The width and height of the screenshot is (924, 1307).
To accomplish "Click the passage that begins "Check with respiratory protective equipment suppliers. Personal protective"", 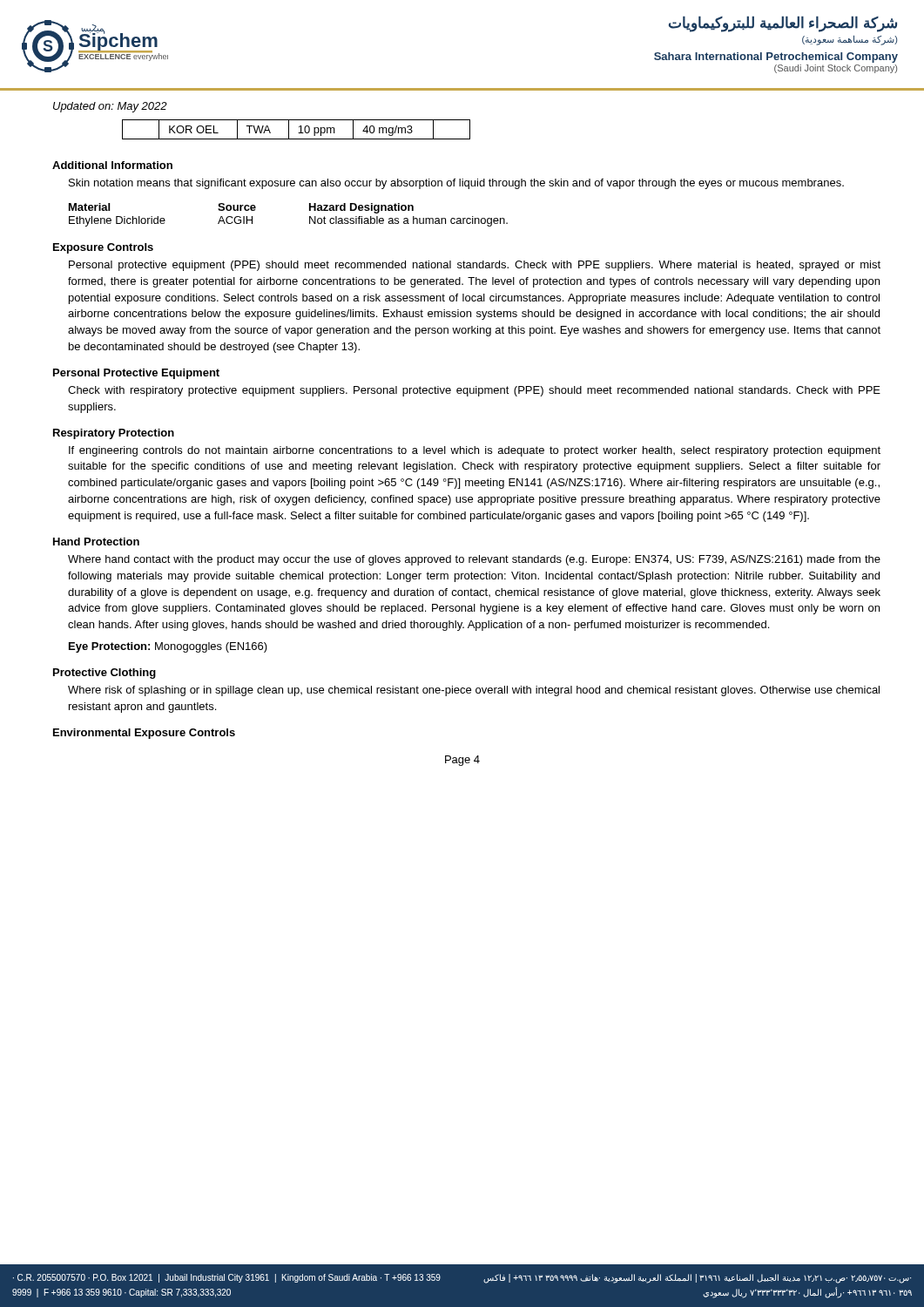I will 474,398.
